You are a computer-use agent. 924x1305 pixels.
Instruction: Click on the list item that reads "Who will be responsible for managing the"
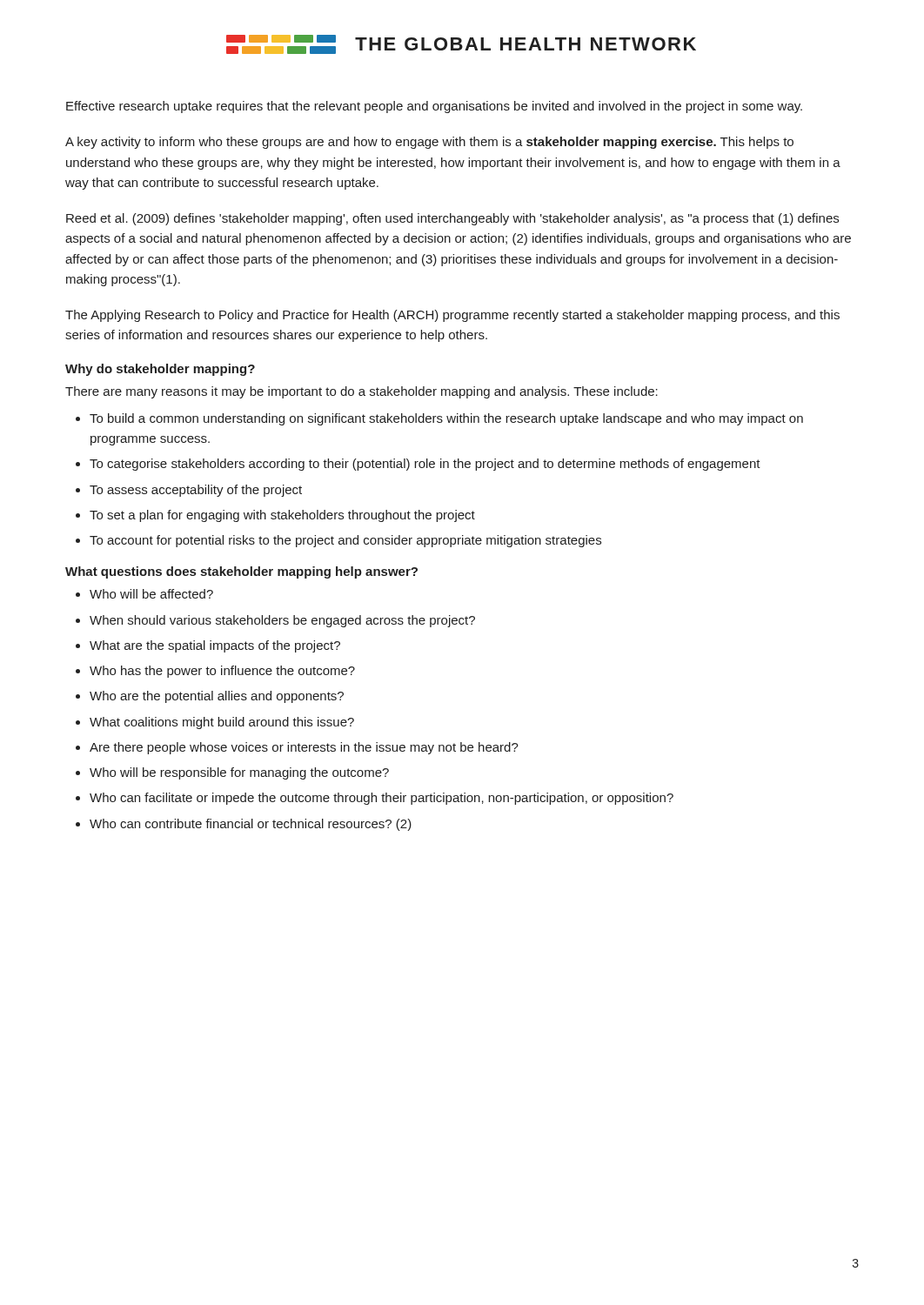(x=239, y=772)
